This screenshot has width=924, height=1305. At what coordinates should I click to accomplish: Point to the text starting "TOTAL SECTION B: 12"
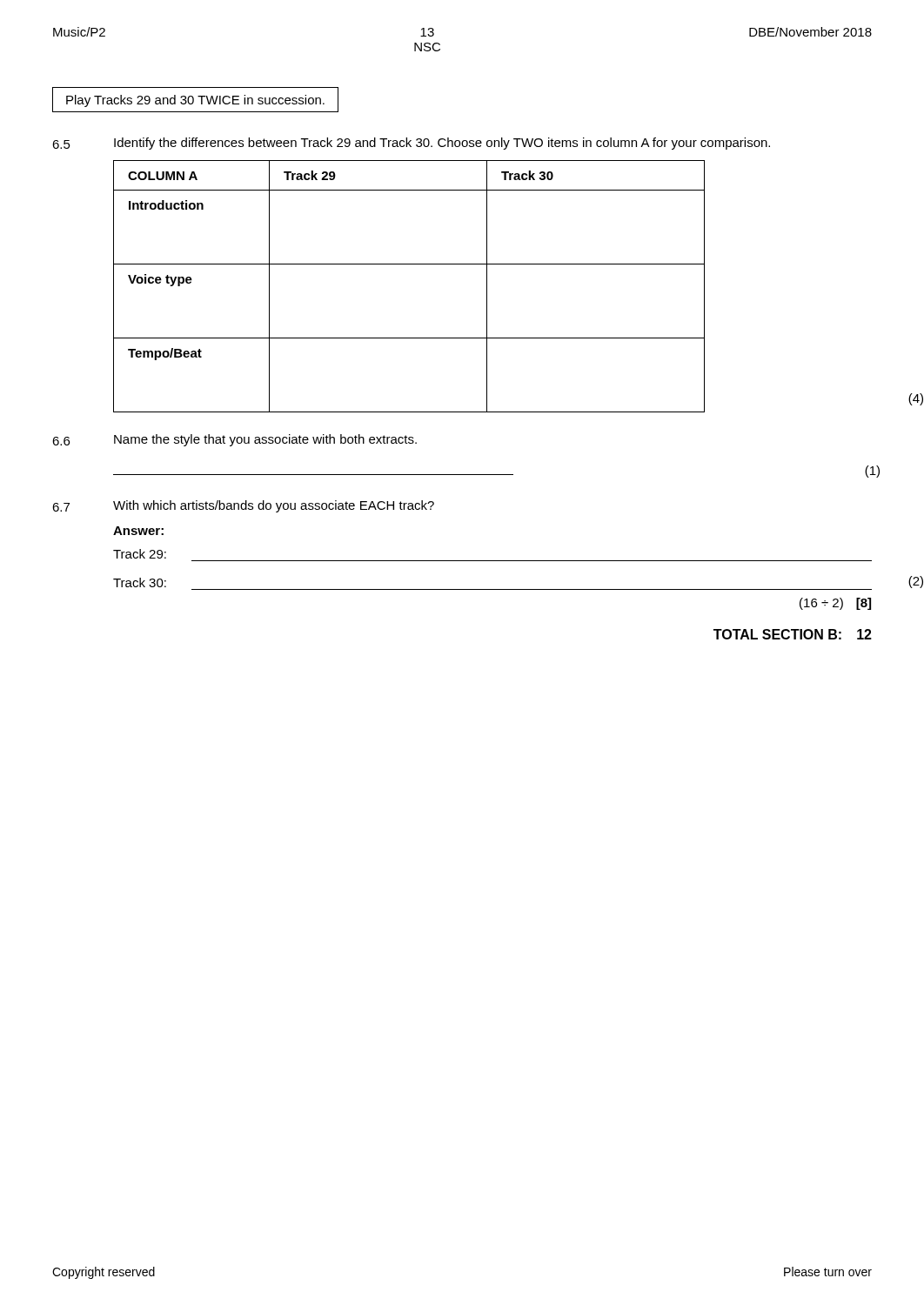click(793, 635)
